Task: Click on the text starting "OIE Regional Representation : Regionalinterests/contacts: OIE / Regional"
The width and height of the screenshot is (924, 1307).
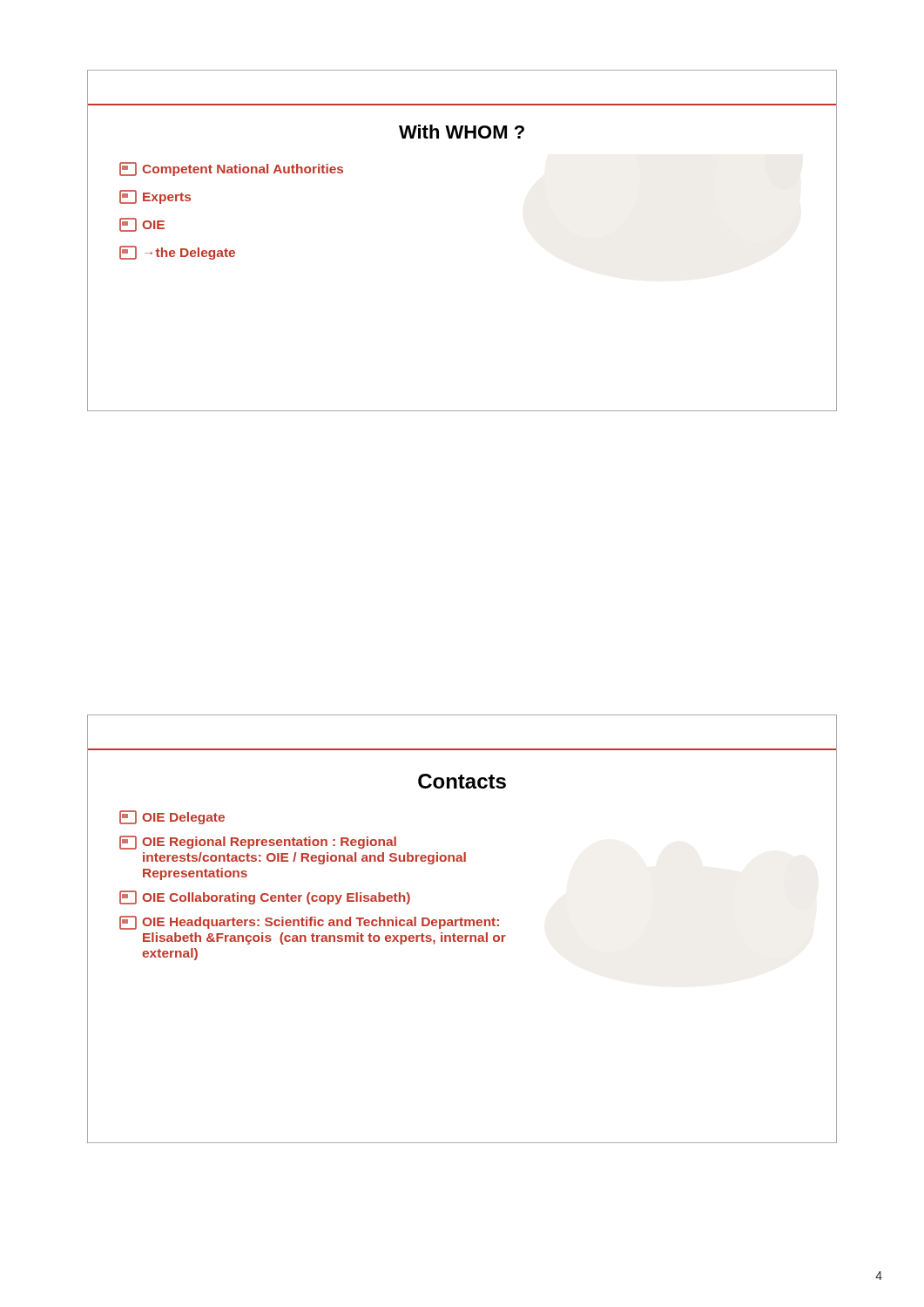Action: tap(293, 857)
